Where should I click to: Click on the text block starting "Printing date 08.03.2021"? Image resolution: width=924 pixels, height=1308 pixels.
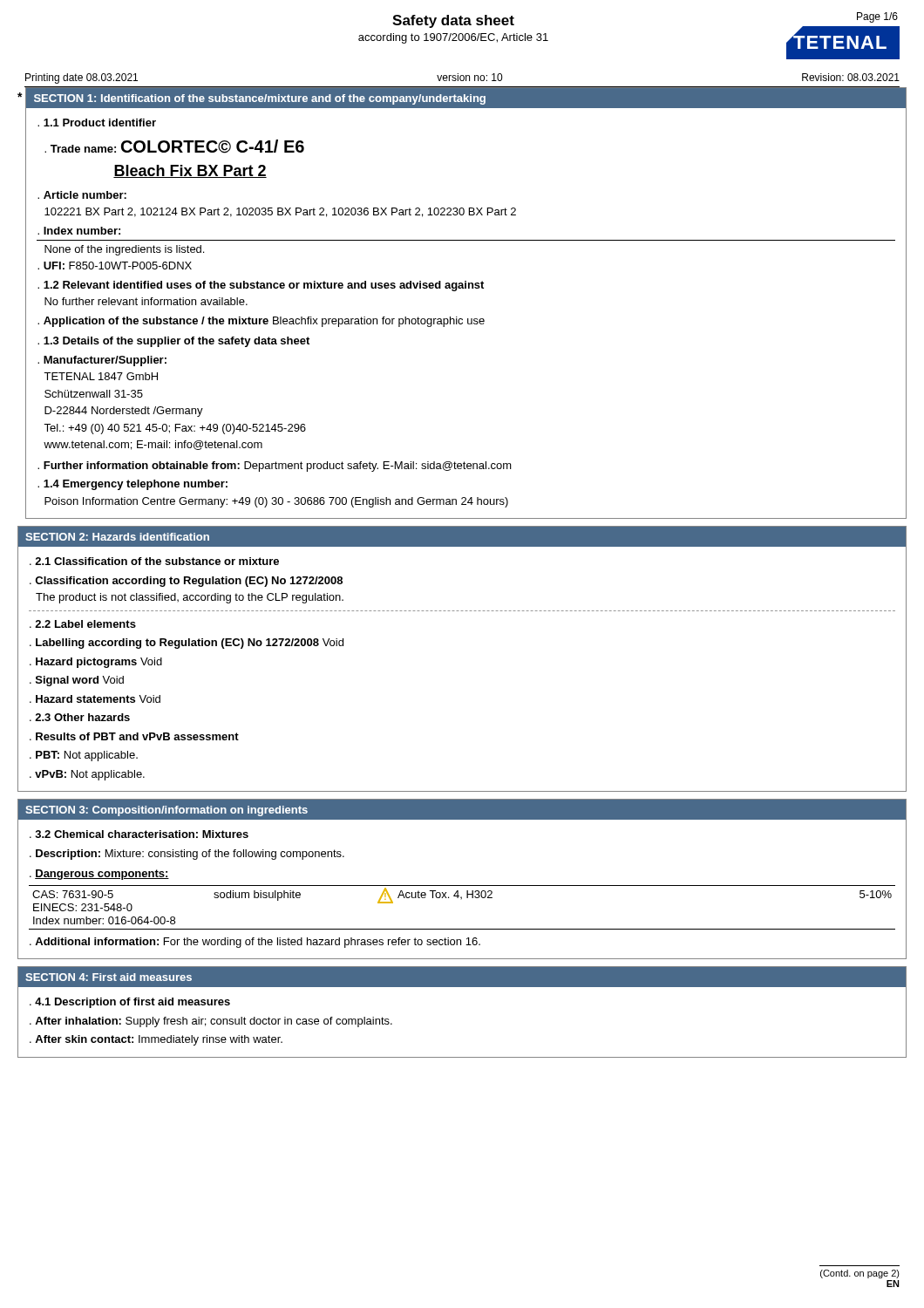pos(462,78)
